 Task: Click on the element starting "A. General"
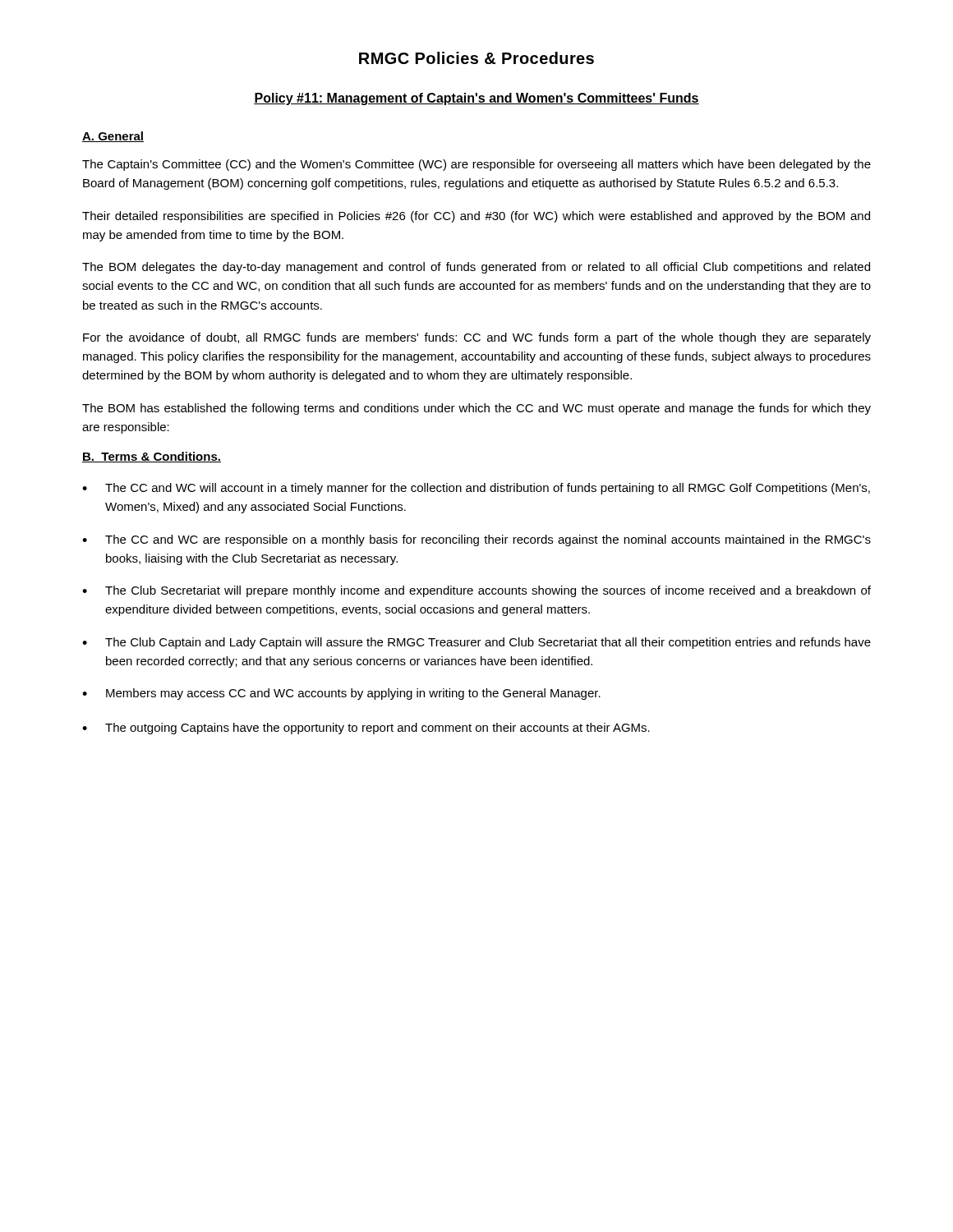[113, 136]
